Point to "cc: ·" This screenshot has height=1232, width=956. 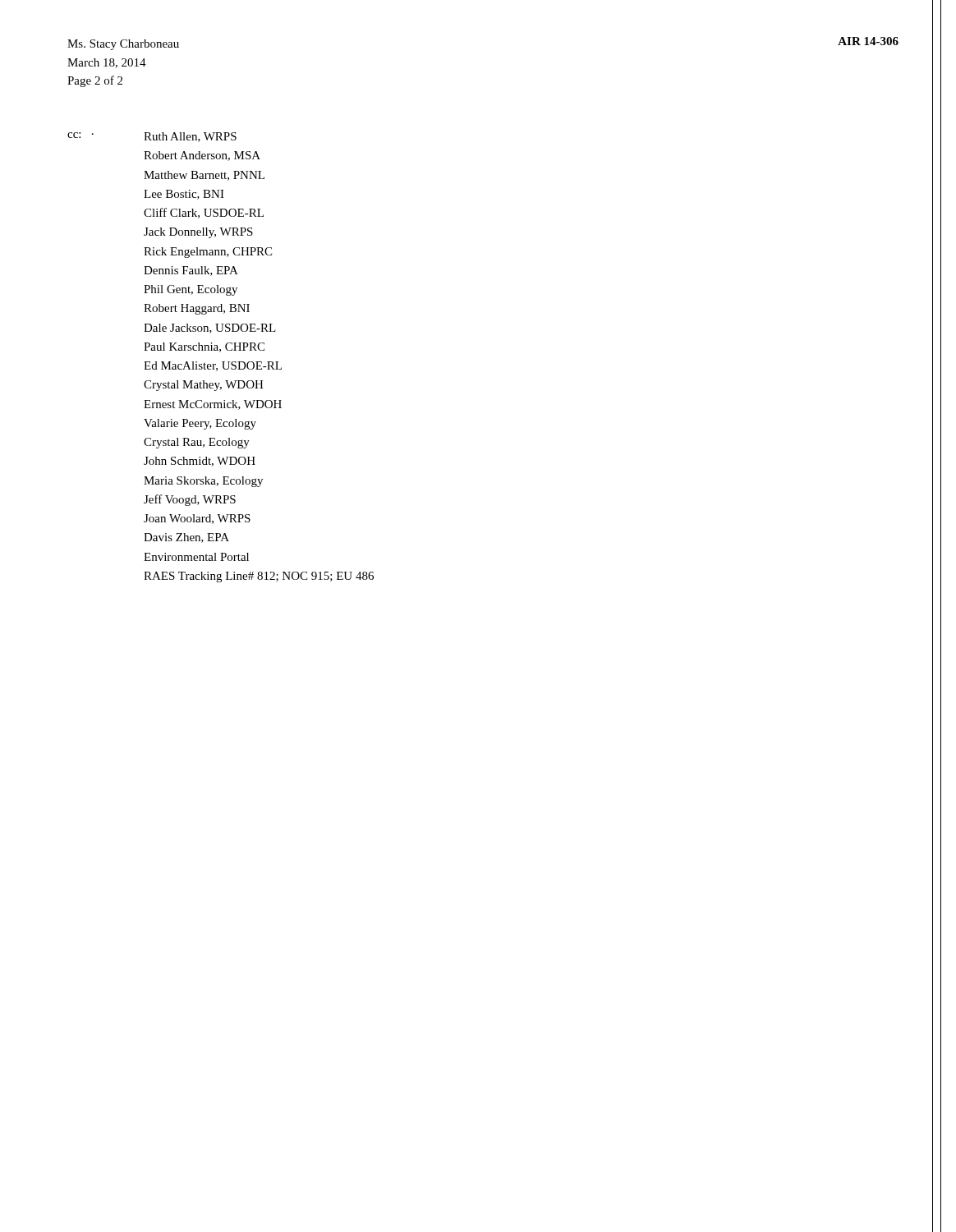coord(81,134)
